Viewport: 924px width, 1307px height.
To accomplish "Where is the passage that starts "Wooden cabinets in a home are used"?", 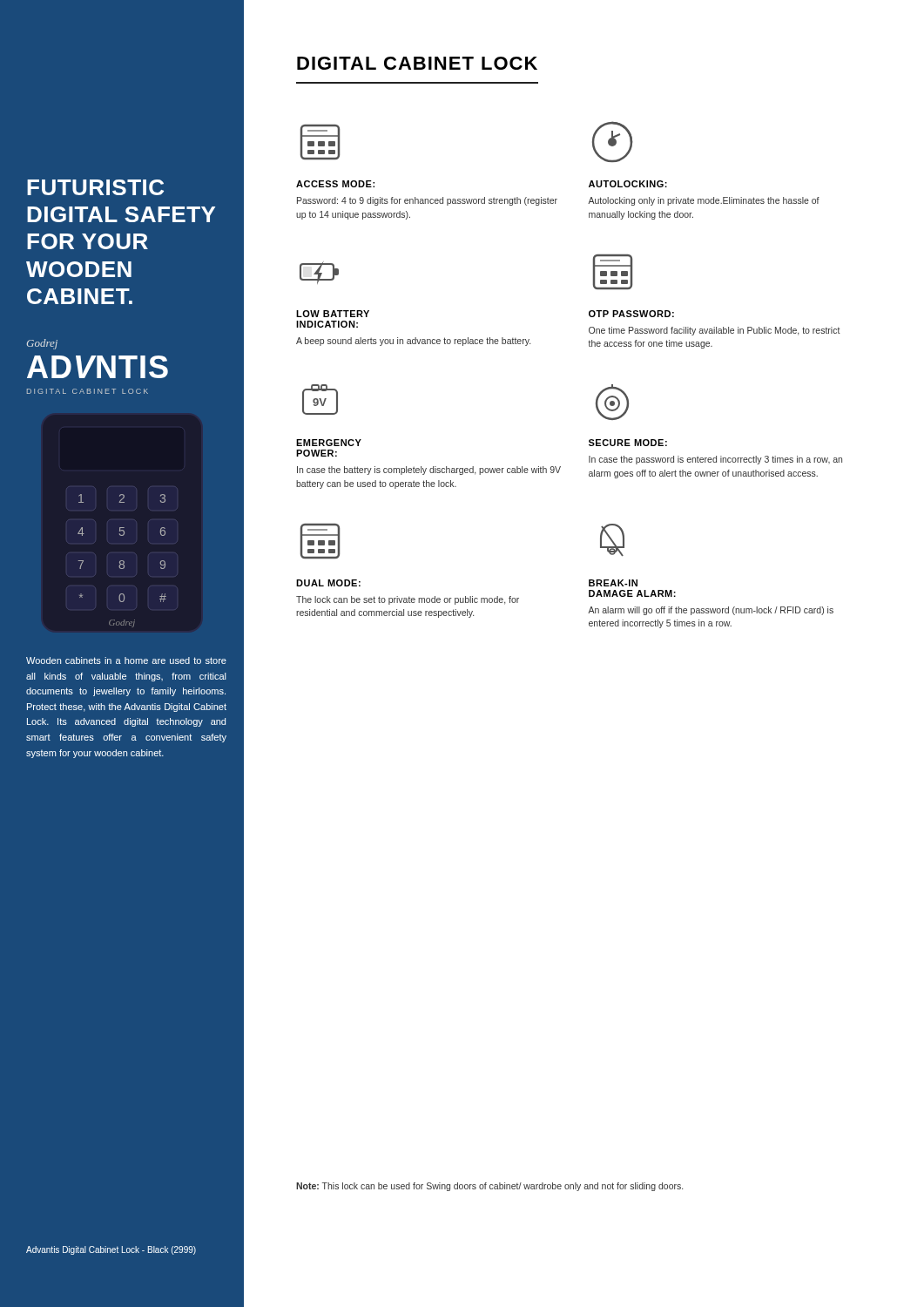I will [126, 706].
